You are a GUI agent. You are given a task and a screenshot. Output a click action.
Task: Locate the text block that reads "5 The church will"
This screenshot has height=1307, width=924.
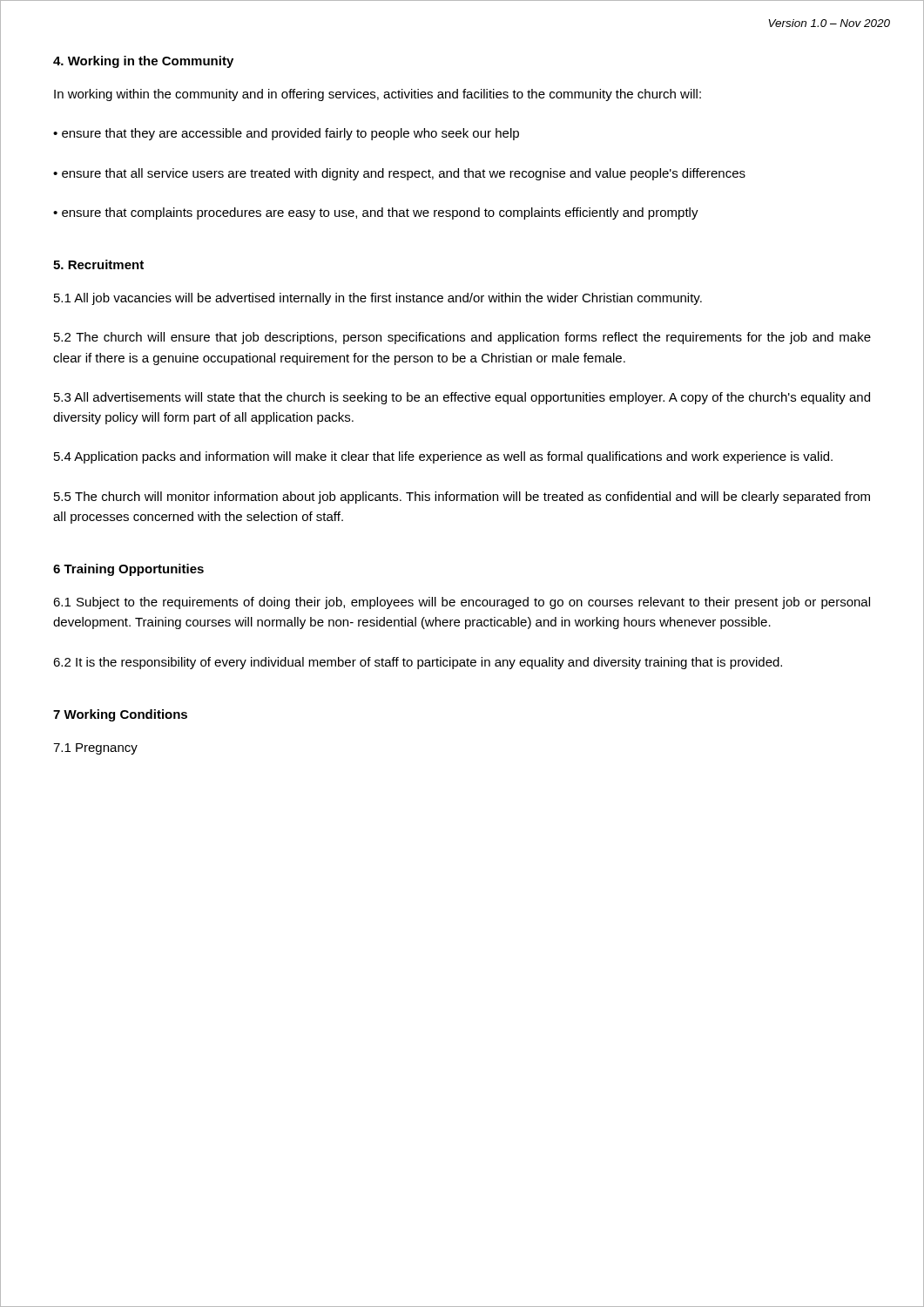pos(462,506)
